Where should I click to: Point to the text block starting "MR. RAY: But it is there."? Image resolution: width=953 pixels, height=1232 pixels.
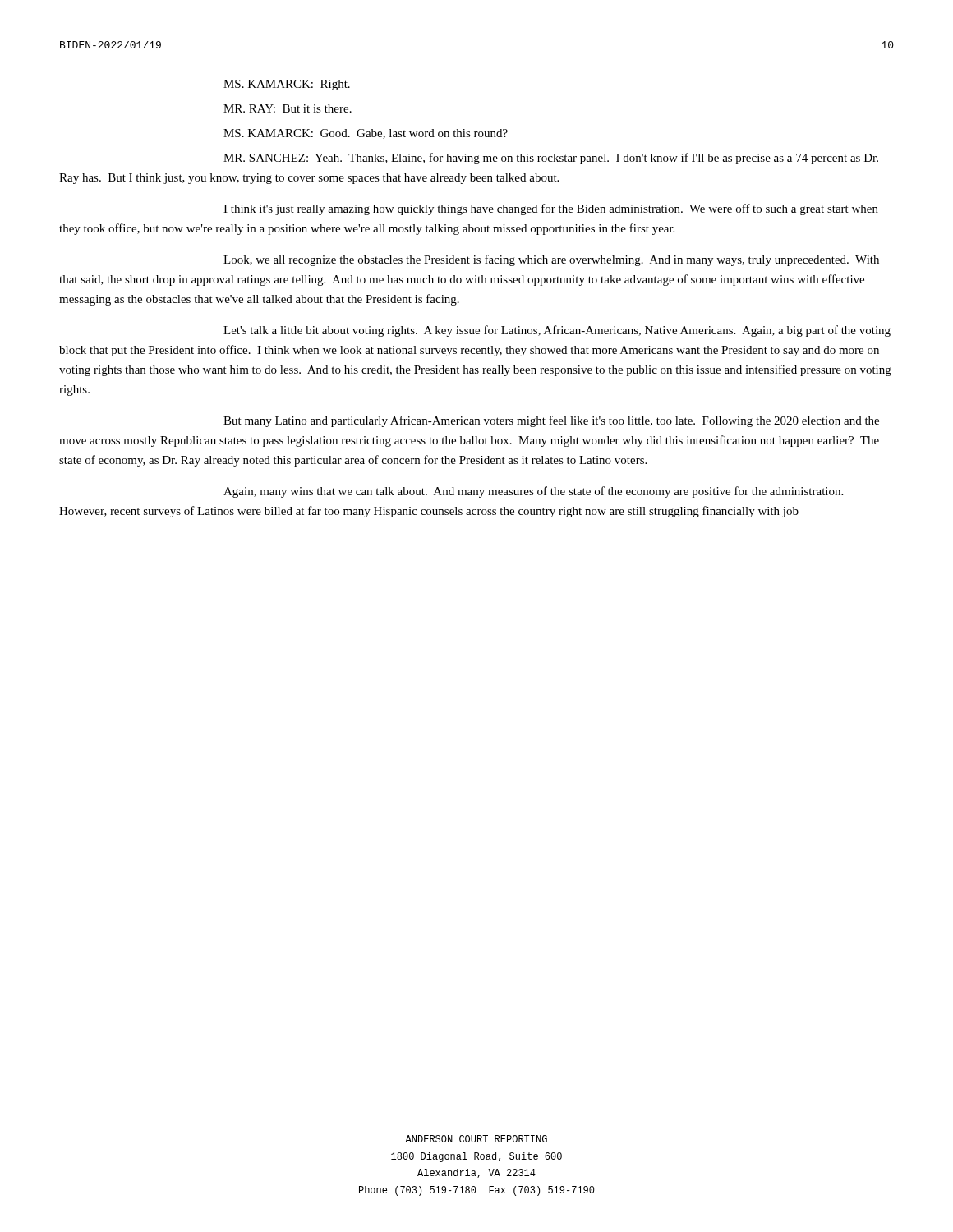(x=288, y=108)
